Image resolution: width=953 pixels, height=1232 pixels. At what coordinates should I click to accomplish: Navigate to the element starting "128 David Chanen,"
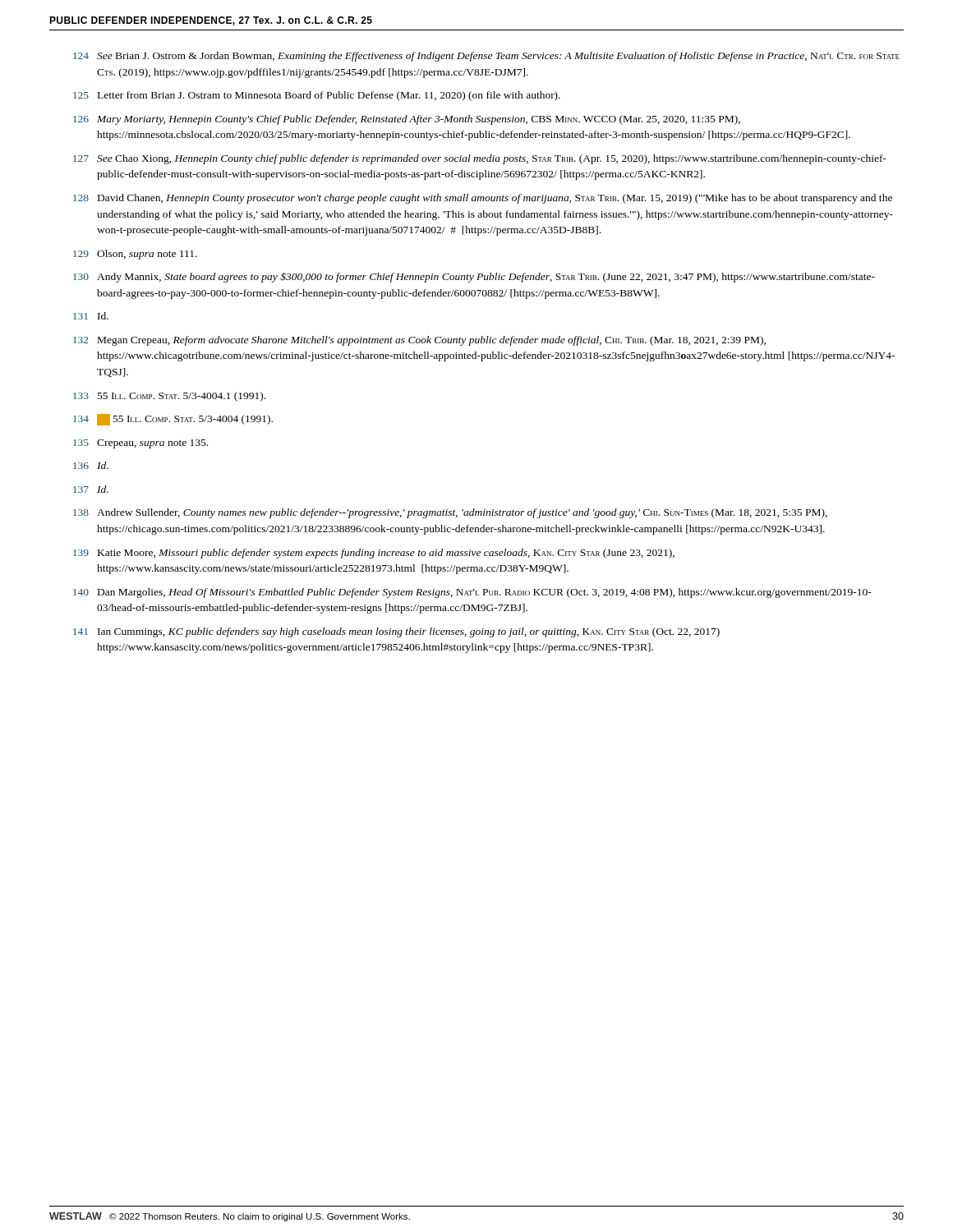(x=476, y=214)
